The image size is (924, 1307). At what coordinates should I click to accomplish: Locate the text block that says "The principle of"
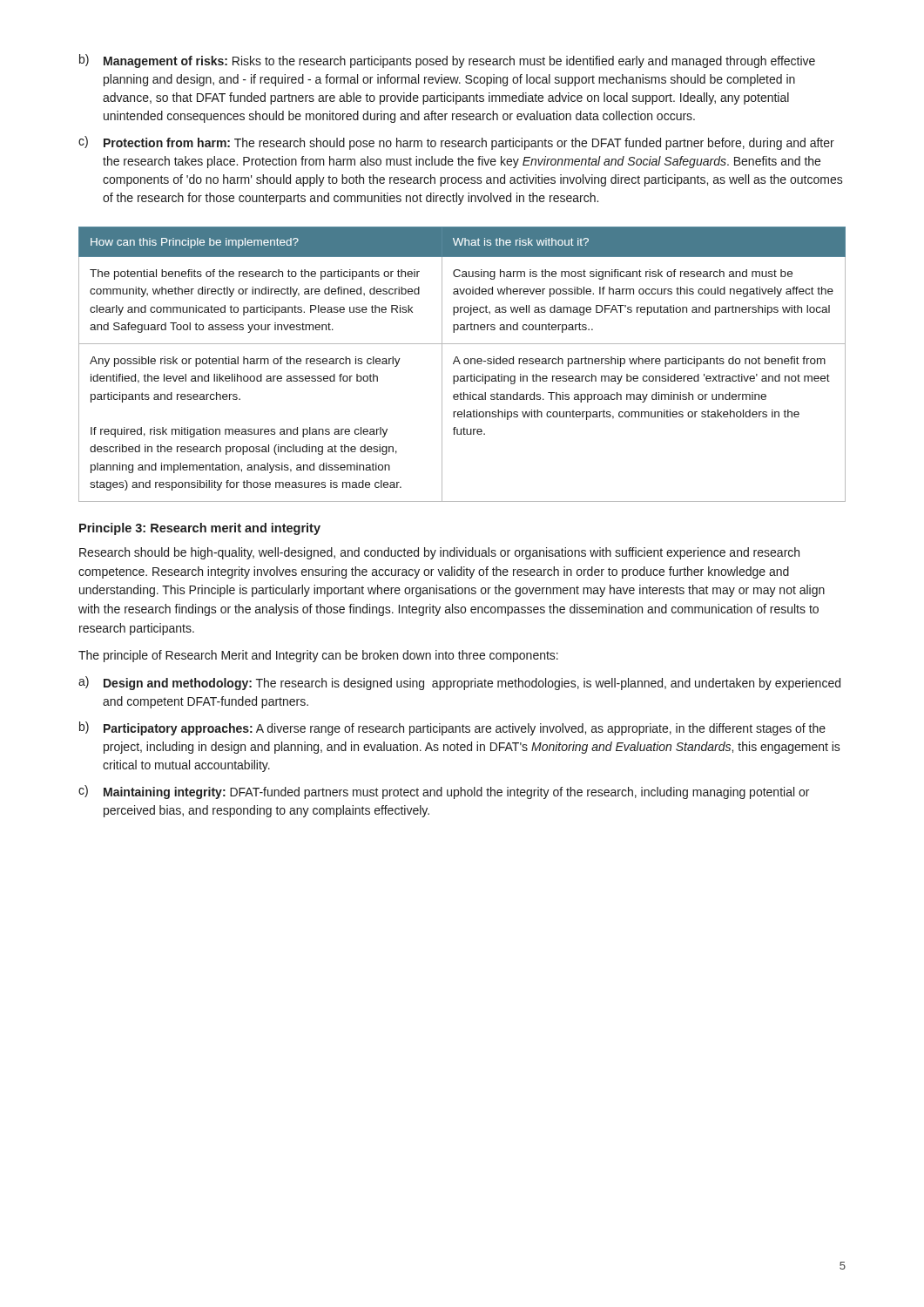[319, 656]
